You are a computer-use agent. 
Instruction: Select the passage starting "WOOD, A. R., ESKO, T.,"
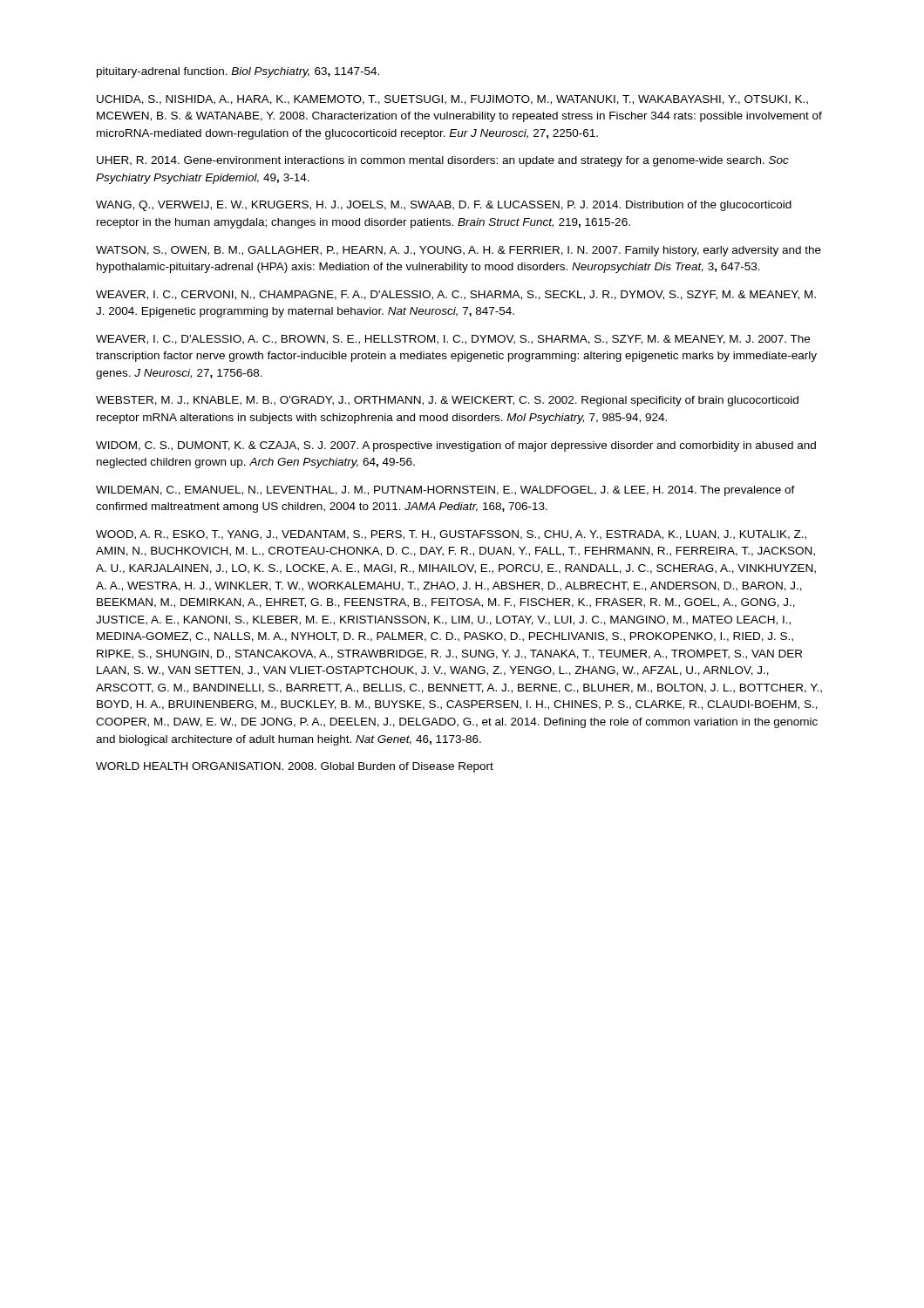coord(462,637)
